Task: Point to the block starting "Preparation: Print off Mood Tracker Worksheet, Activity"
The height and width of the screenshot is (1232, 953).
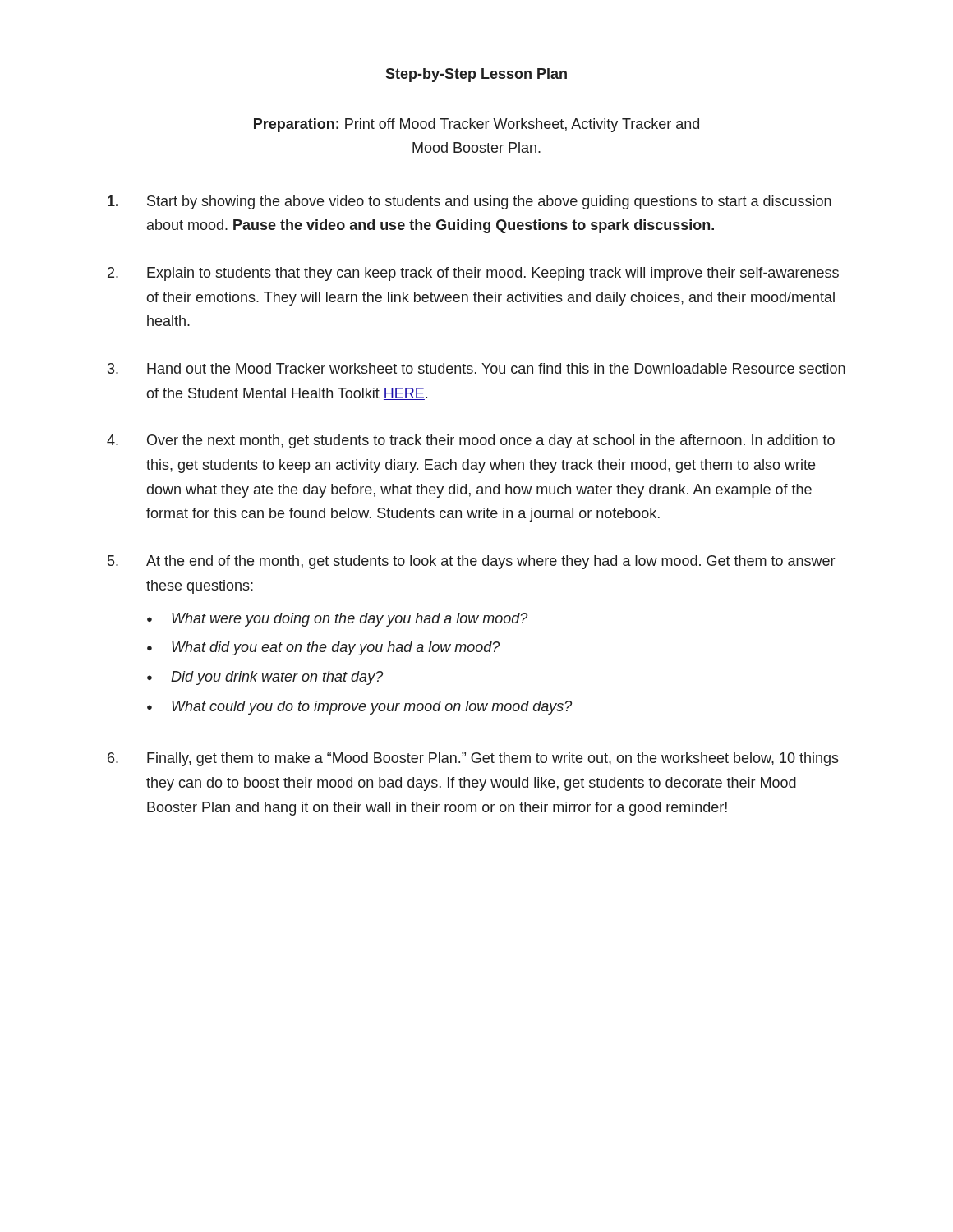Action: (x=476, y=136)
